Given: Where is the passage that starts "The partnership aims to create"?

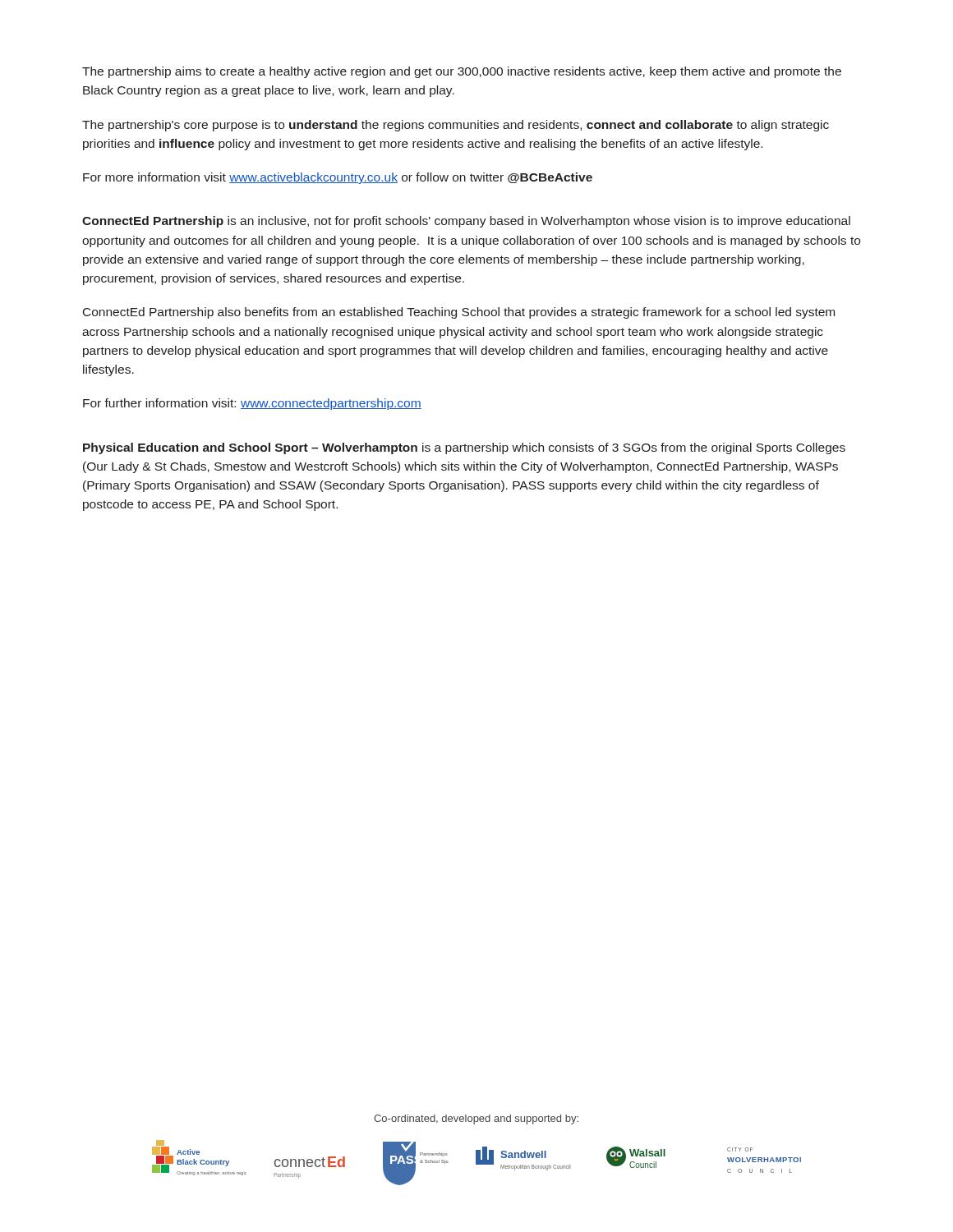Looking at the screenshot, I should click(462, 81).
